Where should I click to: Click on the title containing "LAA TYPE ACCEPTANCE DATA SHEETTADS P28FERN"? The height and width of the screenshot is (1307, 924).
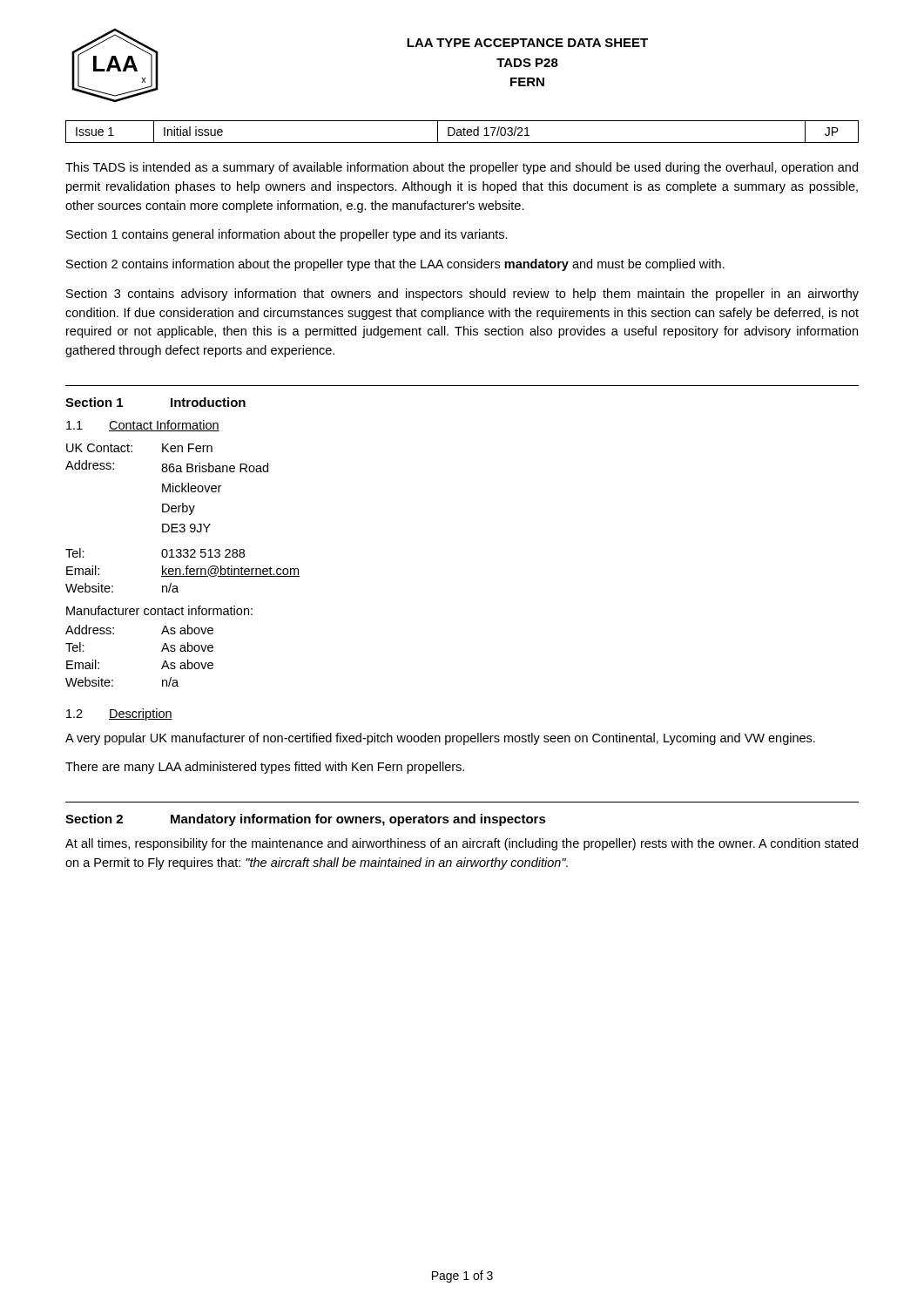pyautogui.click(x=527, y=62)
